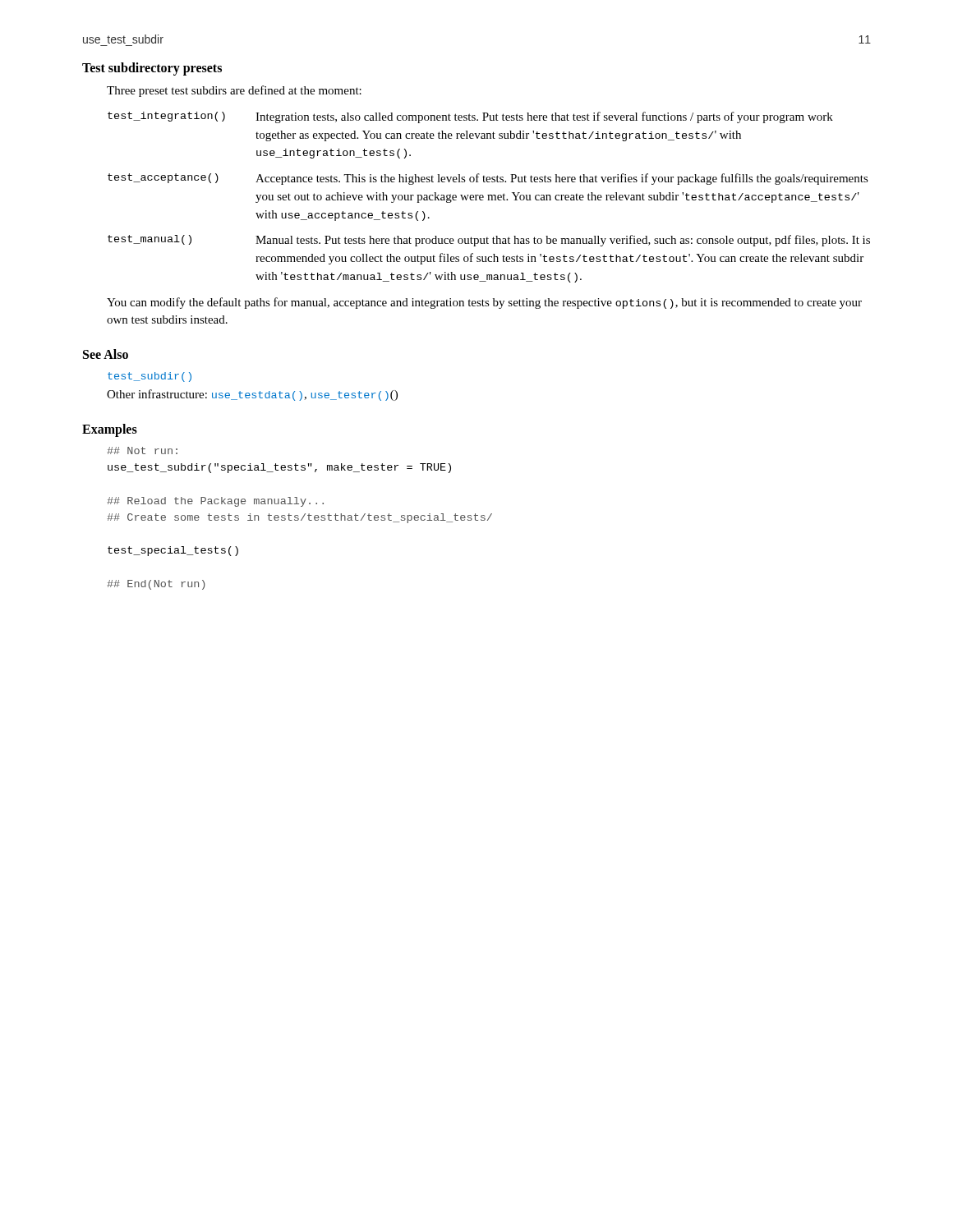This screenshot has width=953, height=1232.
Task: Locate the list item containing "test_manual() Manual tests."
Action: click(489, 259)
